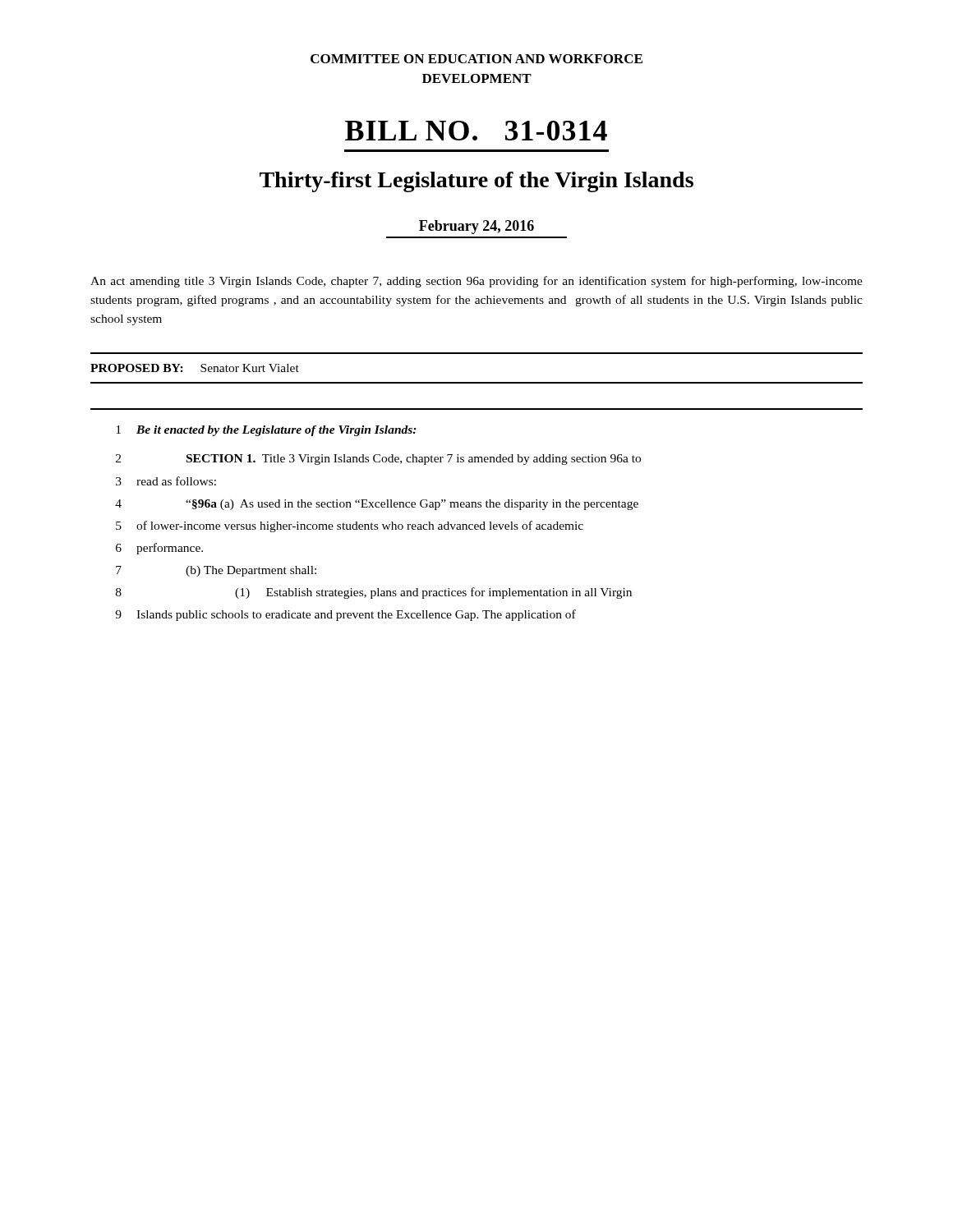Locate the text block that says "8 (1) Establish"

coord(476,603)
